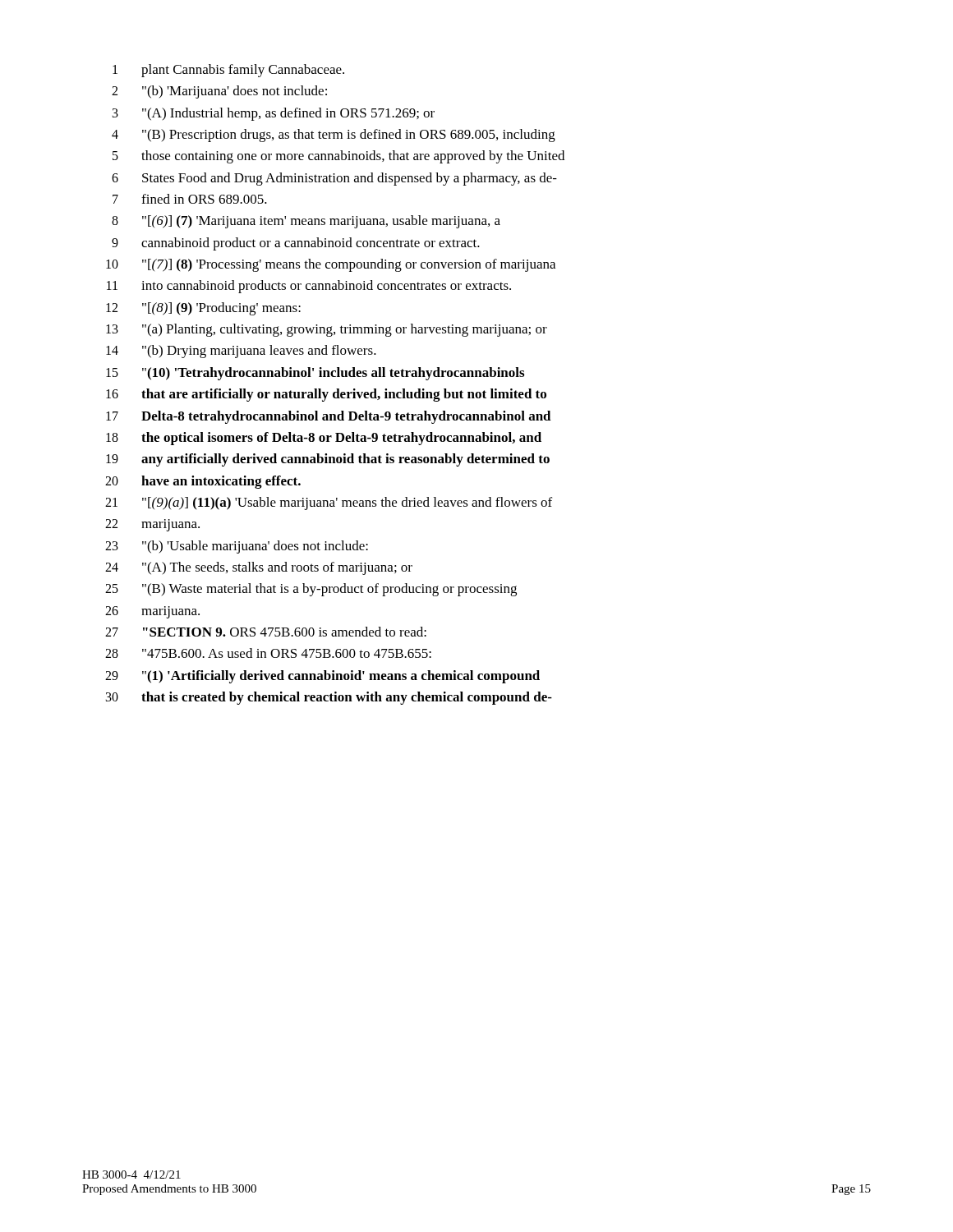The height and width of the screenshot is (1232, 953).
Task: Point to the block starting "12 "[(8)] (9) 'Producing'"
Action: (x=203, y=309)
